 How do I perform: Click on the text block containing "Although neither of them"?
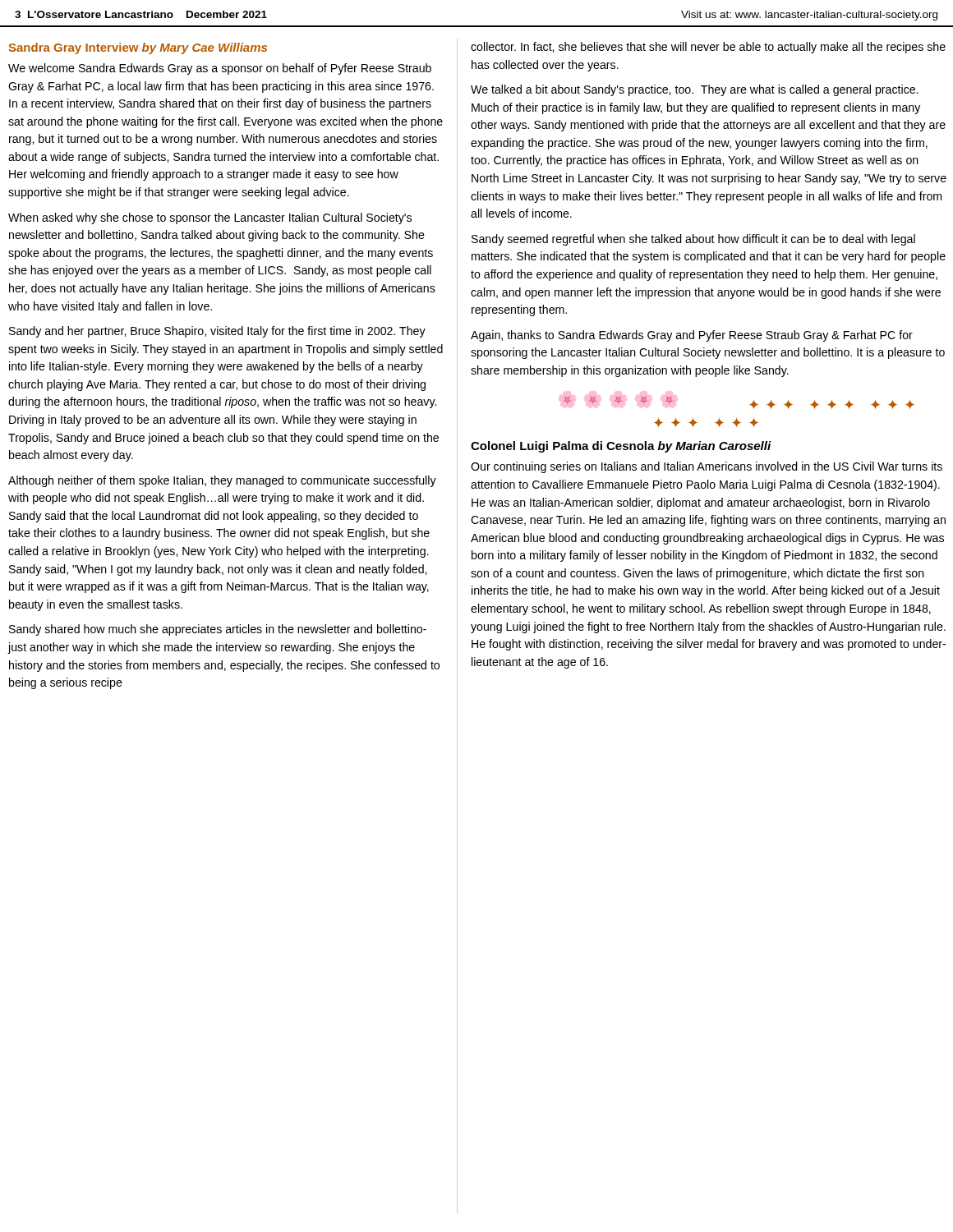[x=222, y=542]
